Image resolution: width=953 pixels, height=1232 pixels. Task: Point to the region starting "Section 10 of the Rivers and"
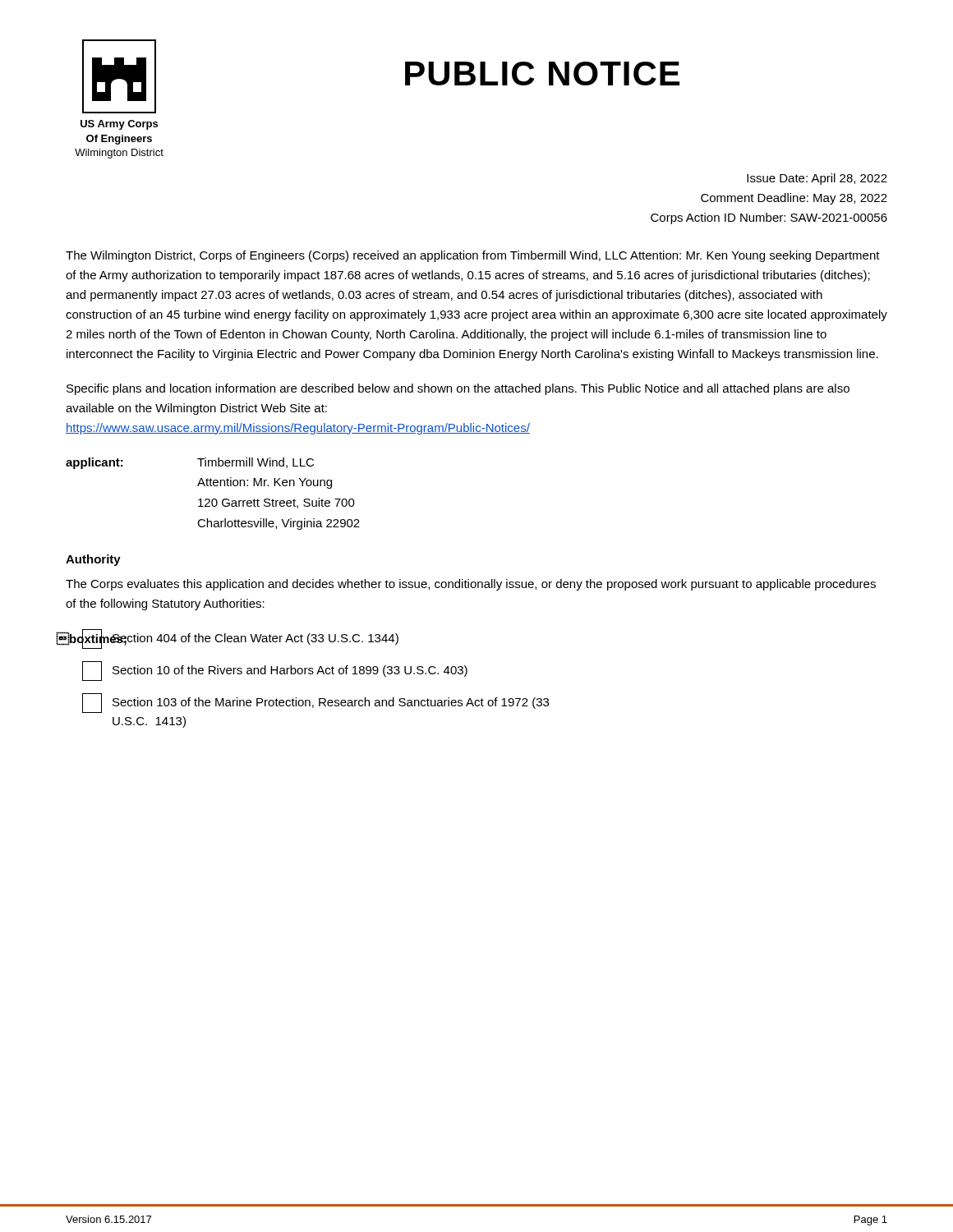tap(275, 670)
